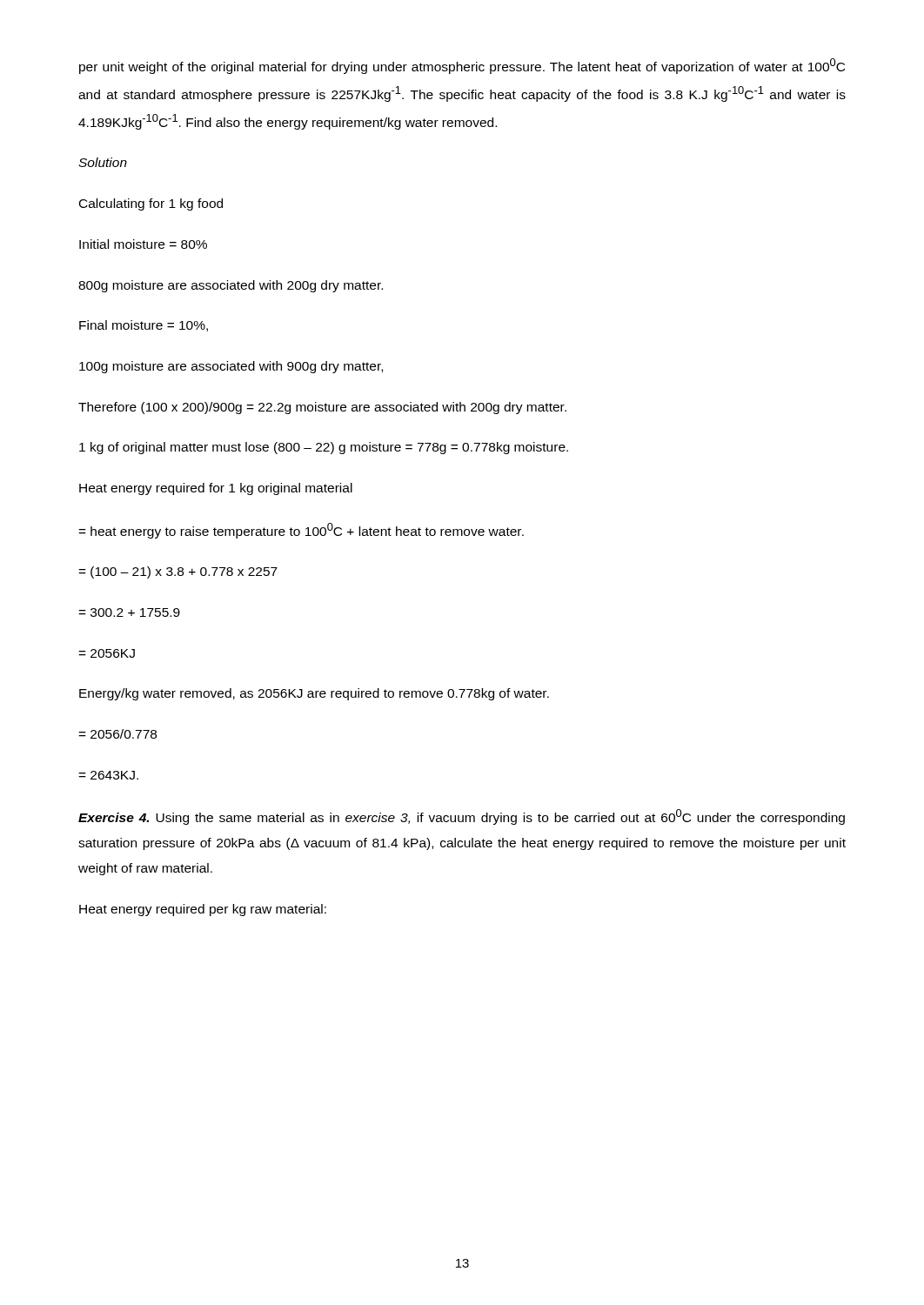Click the passage that begins "1 kg of original matter"
This screenshot has width=924, height=1305.
pyautogui.click(x=462, y=448)
